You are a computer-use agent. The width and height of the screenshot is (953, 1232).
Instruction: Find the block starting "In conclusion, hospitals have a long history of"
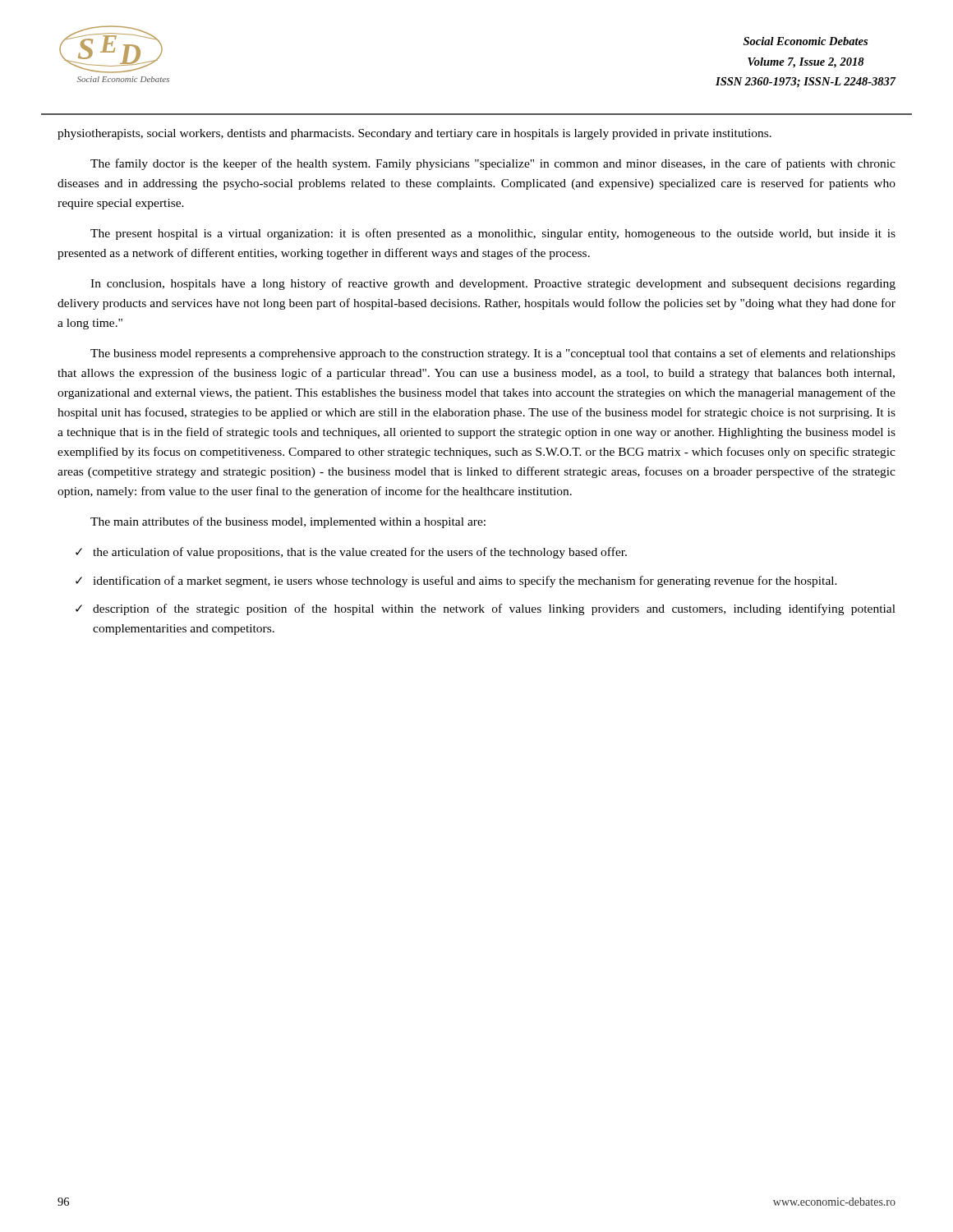pyautogui.click(x=476, y=303)
